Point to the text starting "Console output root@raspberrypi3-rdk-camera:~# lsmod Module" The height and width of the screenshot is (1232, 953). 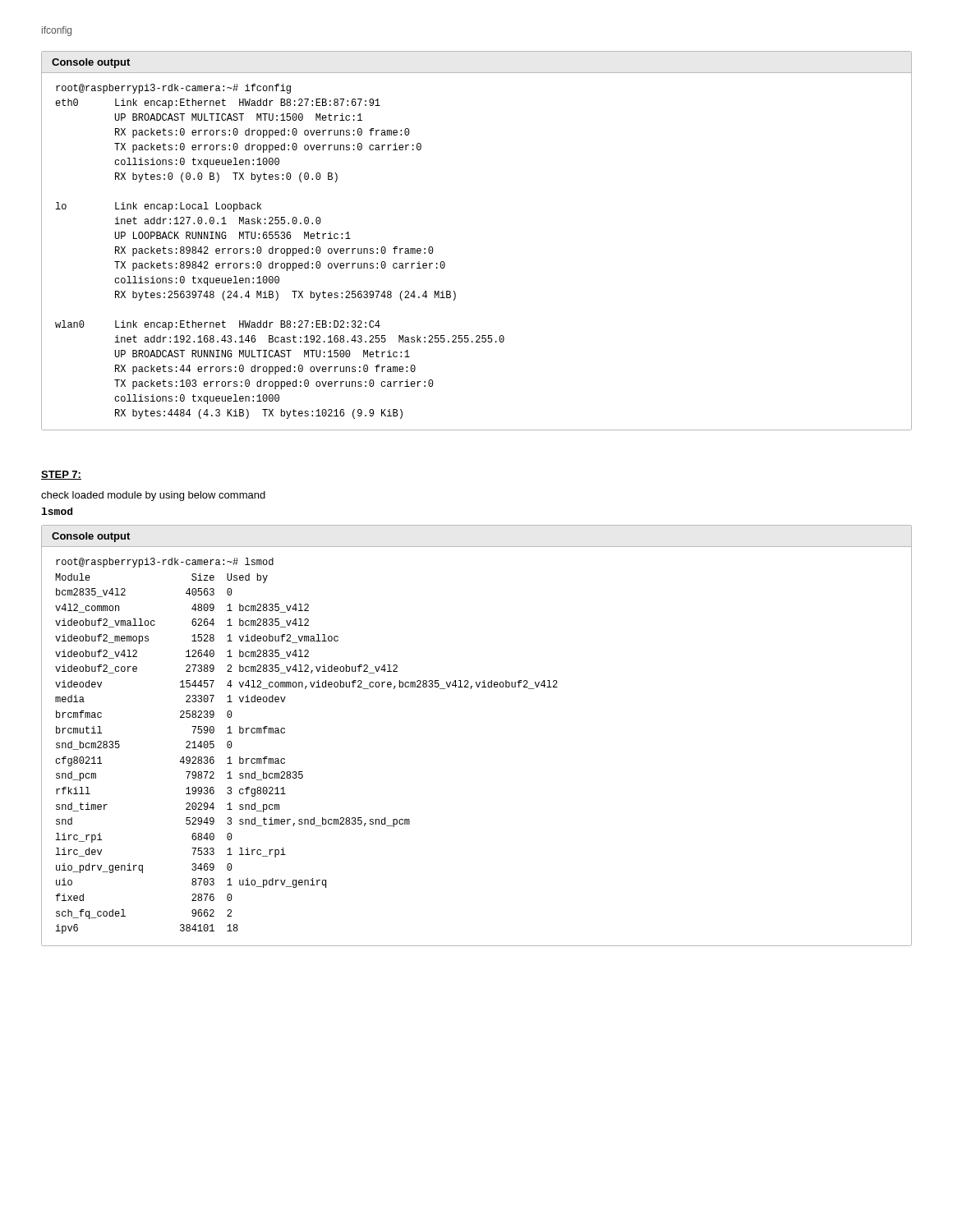tap(476, 735)
